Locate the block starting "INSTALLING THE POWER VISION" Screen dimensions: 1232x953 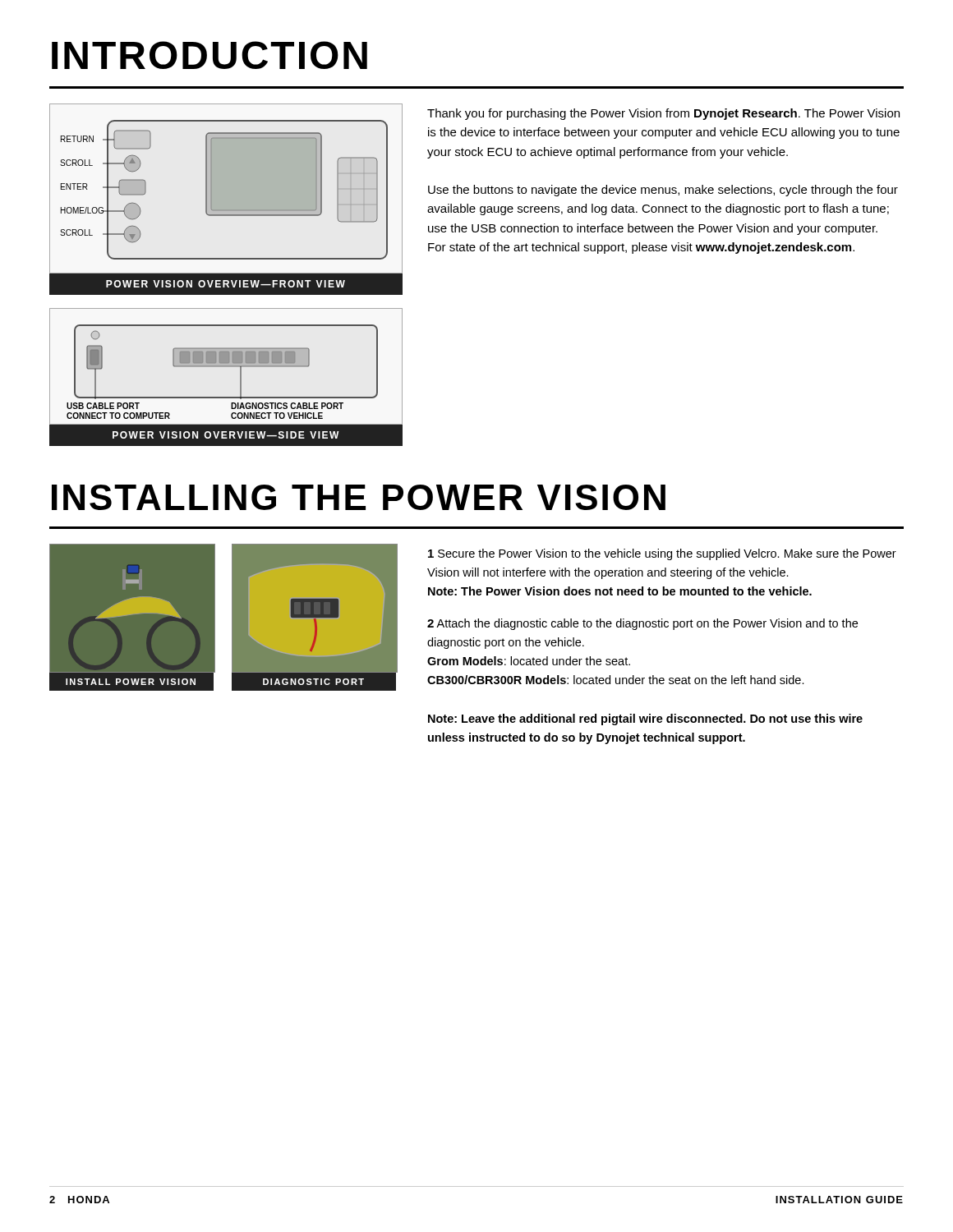pos(359,497)
